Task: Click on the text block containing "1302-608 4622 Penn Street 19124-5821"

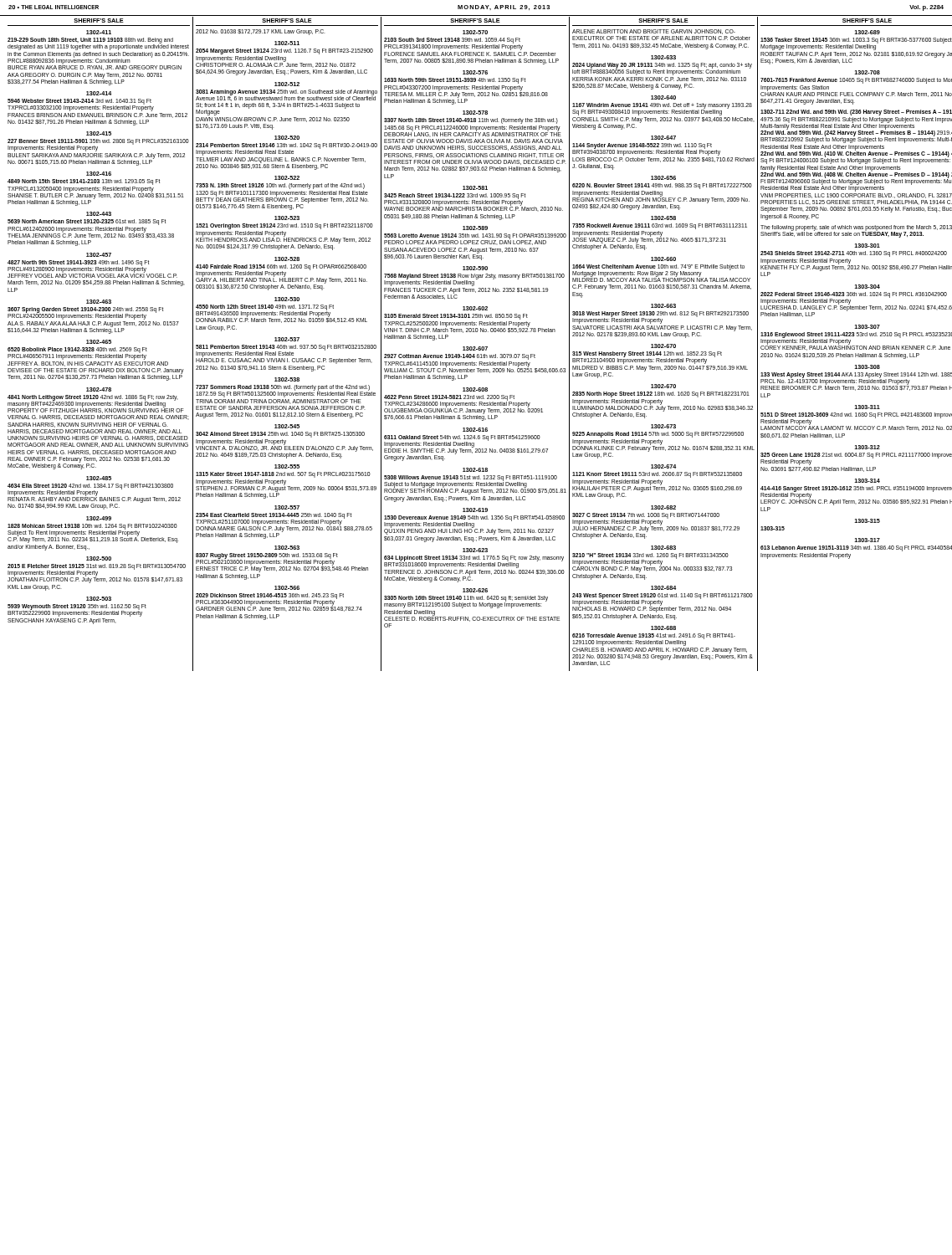Action: pyautogui.click(x=475, y=403)
